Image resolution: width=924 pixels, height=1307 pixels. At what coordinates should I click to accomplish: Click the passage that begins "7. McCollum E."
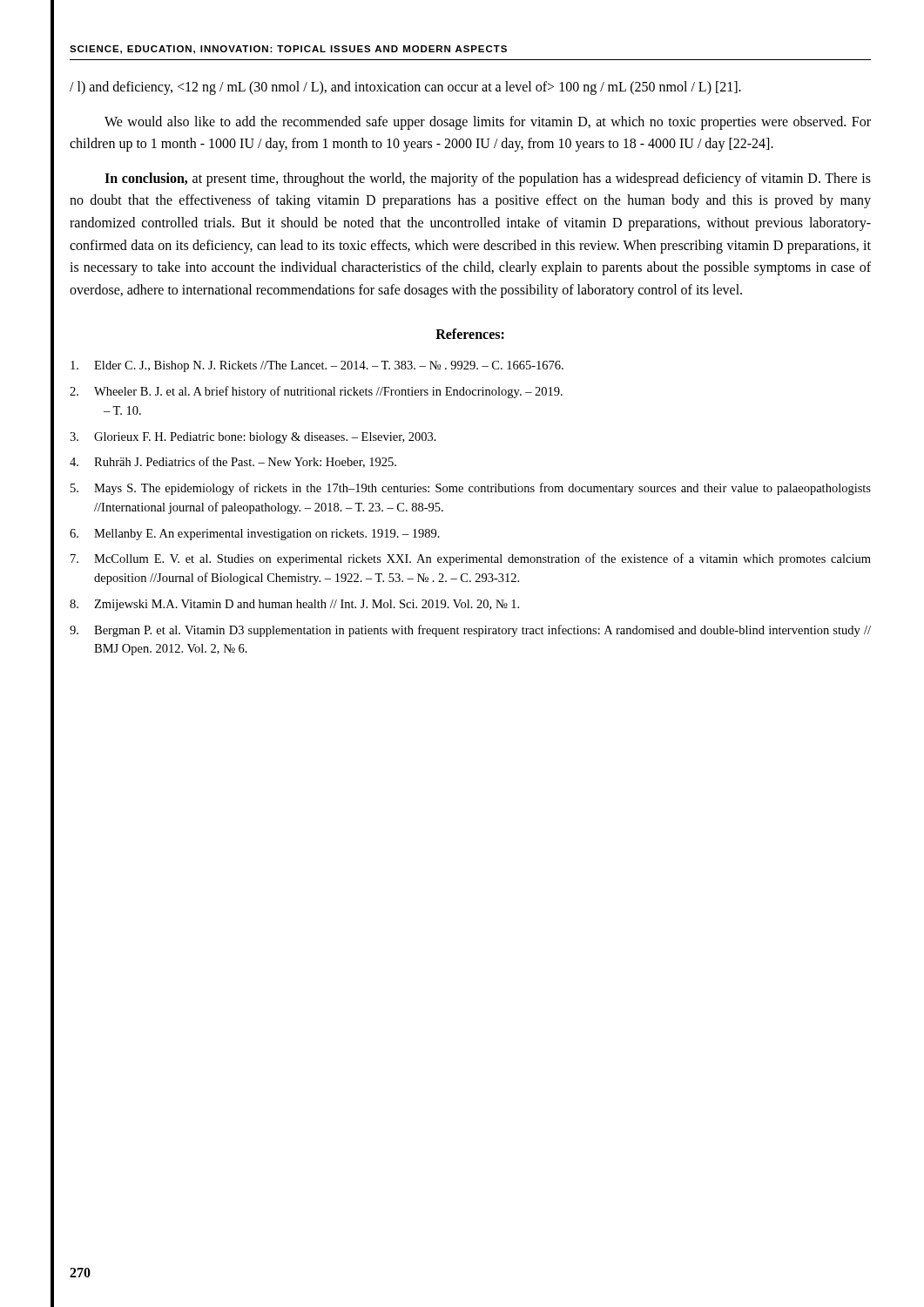(x=470, y=569)
